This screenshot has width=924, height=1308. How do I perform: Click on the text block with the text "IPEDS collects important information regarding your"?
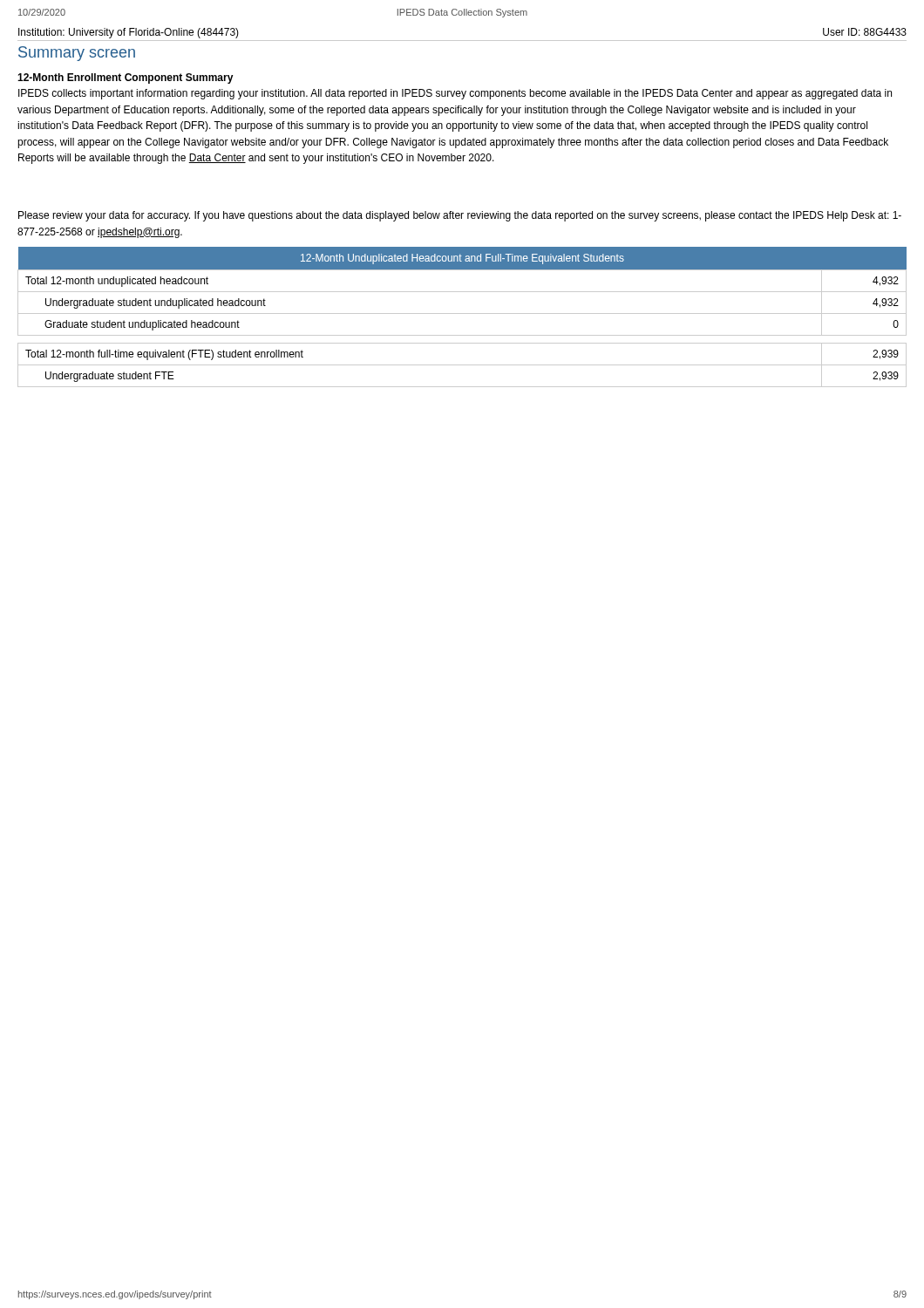[x=455, y=126]
